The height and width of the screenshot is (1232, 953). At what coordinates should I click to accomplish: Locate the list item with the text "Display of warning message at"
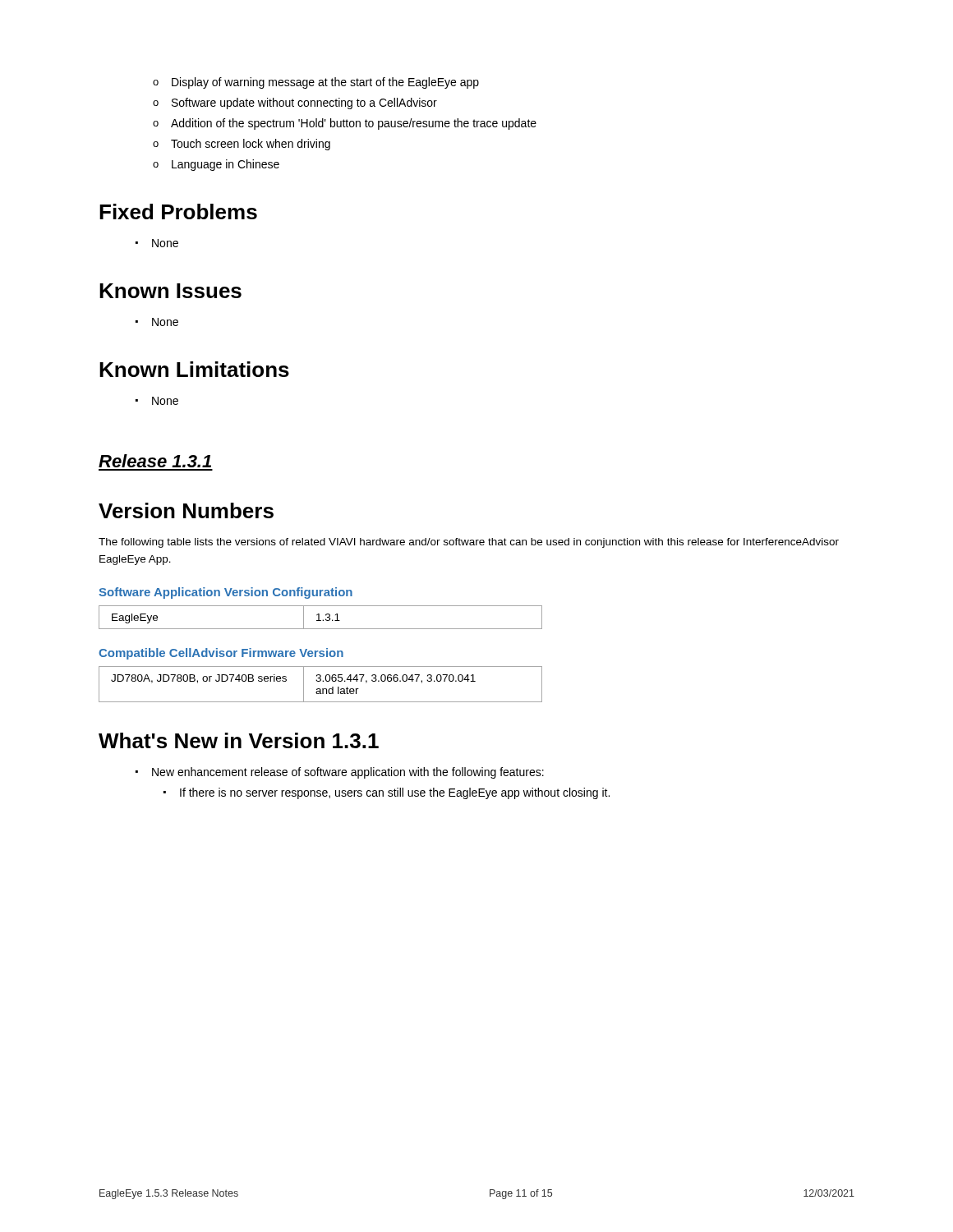coord(325,82)
